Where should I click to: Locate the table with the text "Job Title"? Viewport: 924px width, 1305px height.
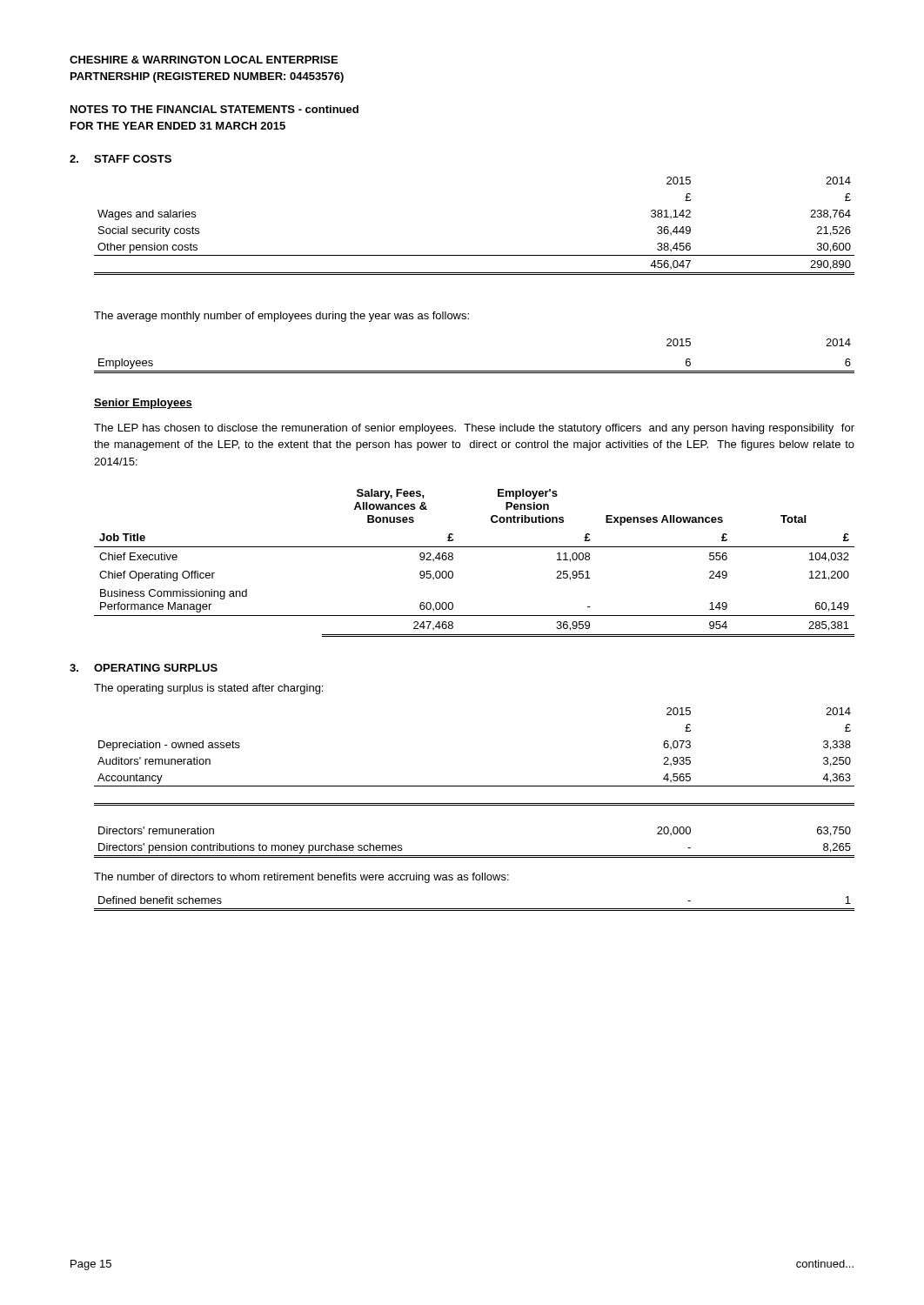474,560
